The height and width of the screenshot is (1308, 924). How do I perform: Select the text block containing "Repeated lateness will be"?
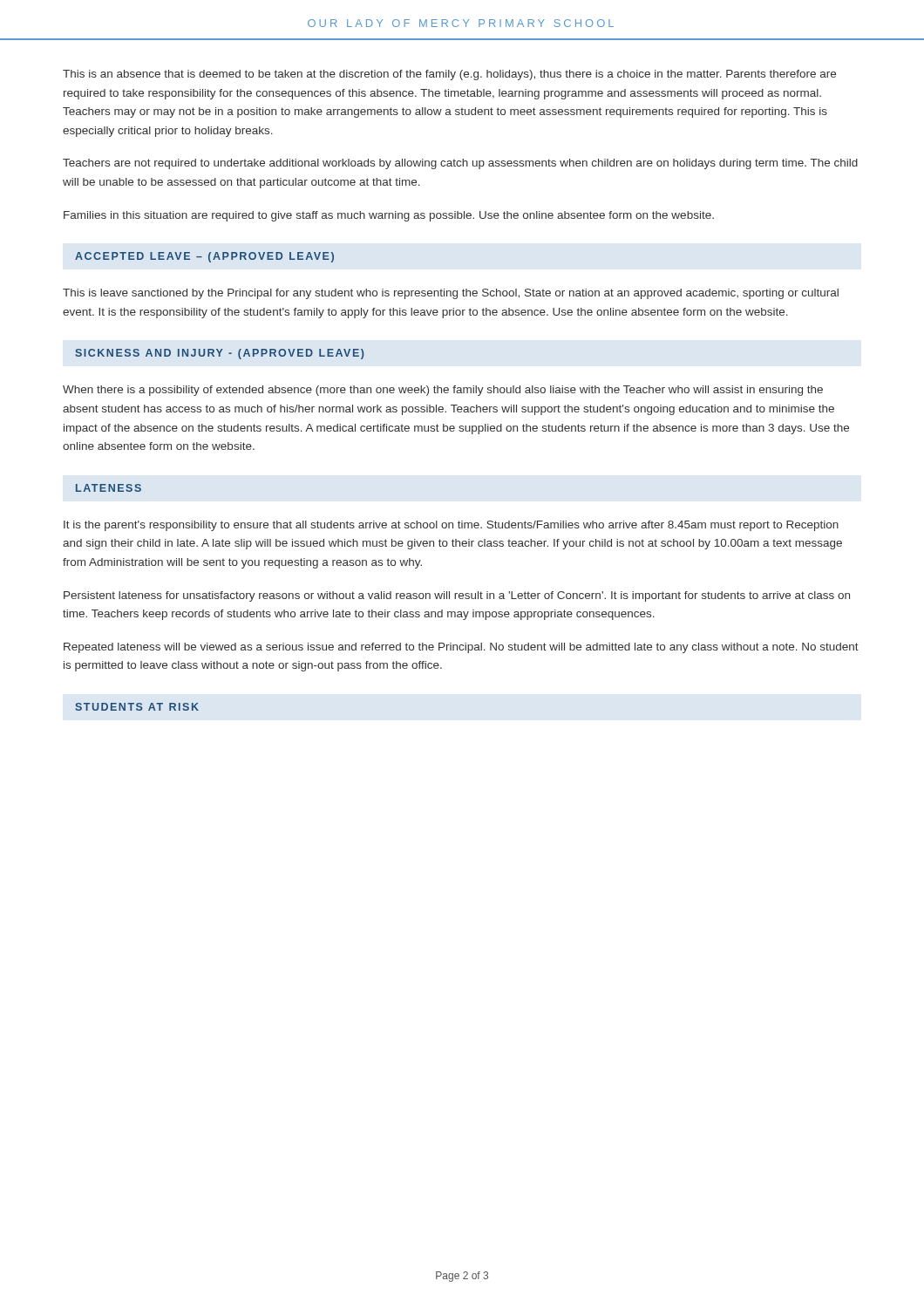click(x=460, y=656)
